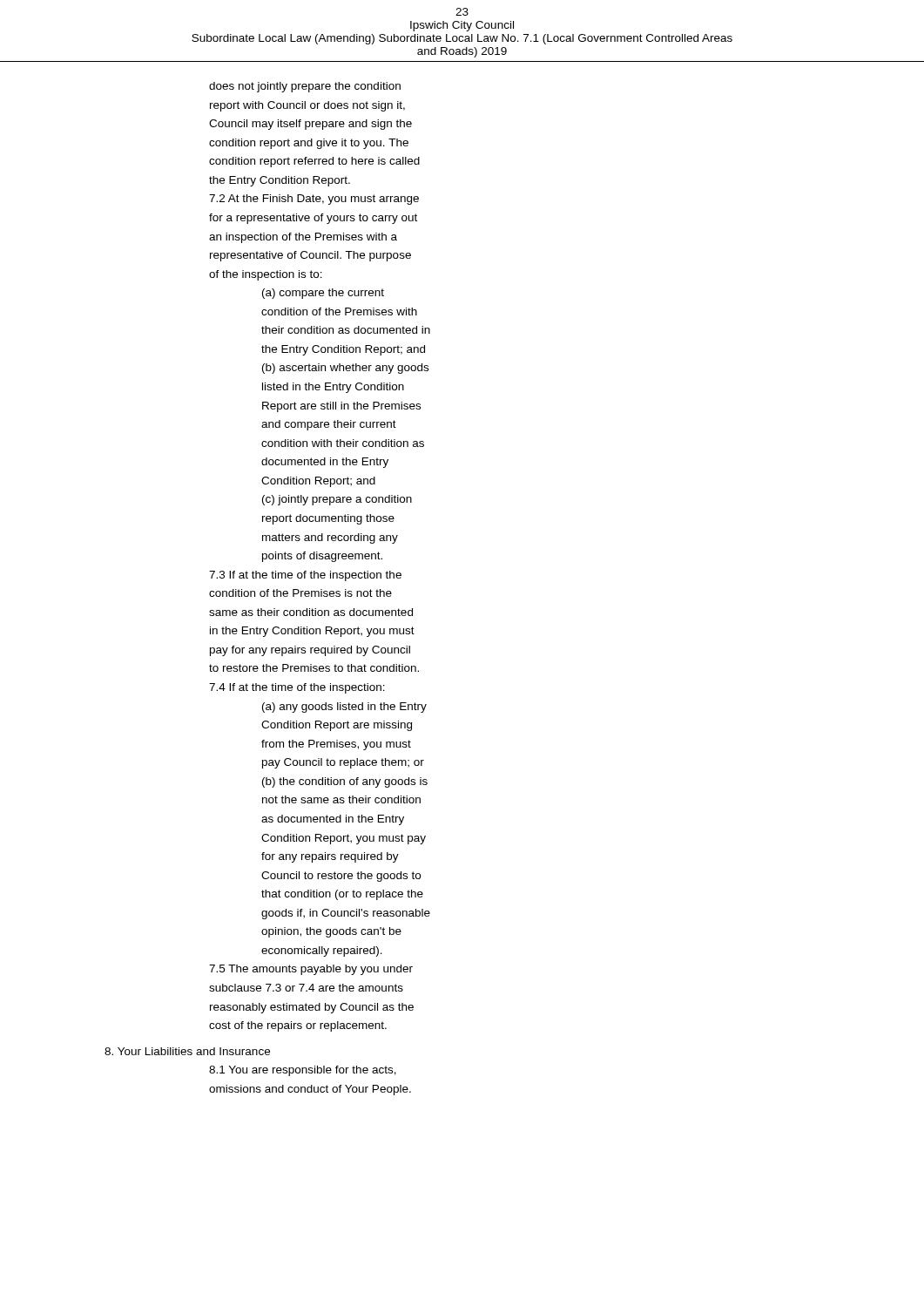Where is the passage that starts "does not jointly prepare the condition report with"?

(305, 87)
